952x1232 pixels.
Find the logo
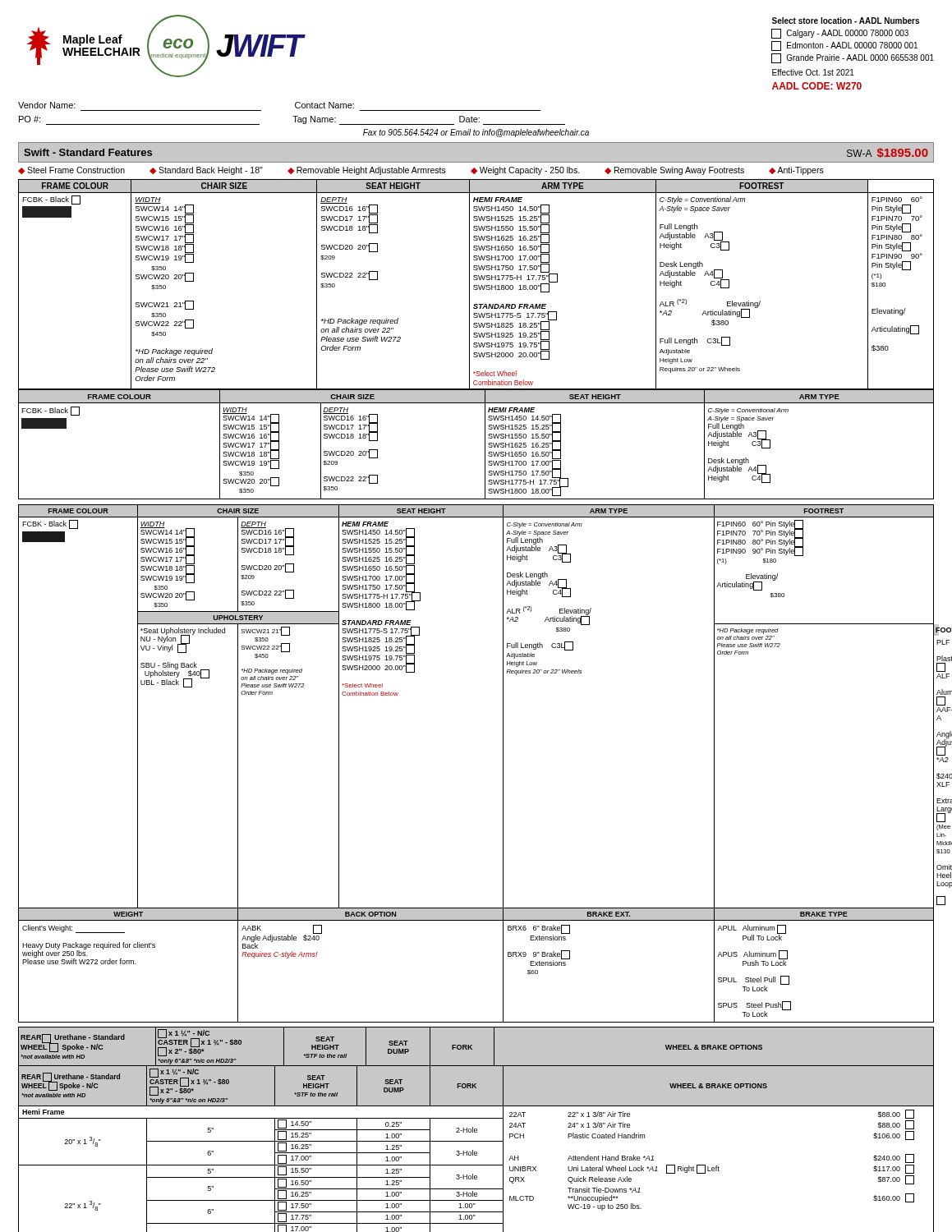tap(476, 54)
